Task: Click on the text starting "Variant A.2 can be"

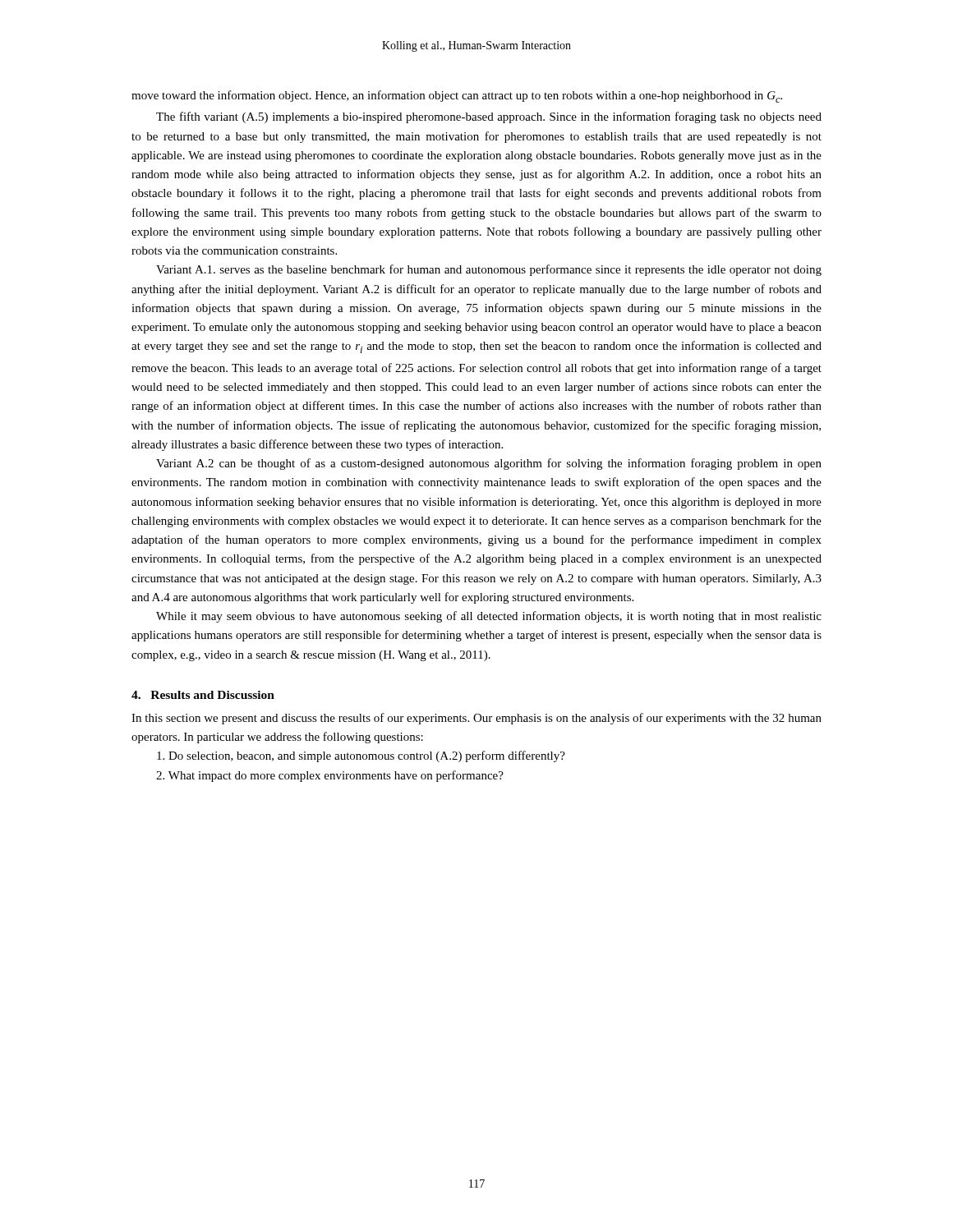Action: (x=476, y=531)
